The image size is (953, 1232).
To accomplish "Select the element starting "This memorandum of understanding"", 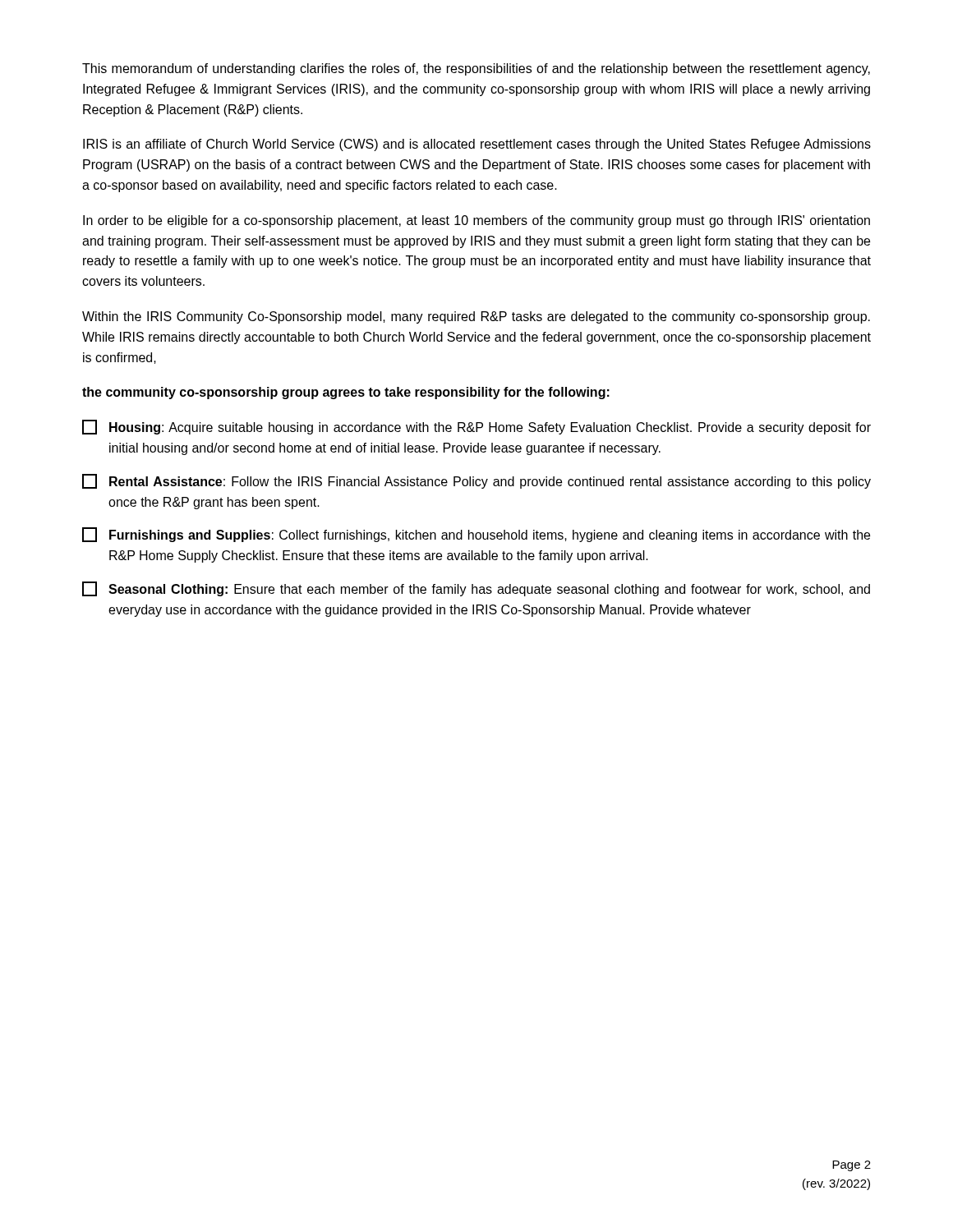I will coord(476,89).
